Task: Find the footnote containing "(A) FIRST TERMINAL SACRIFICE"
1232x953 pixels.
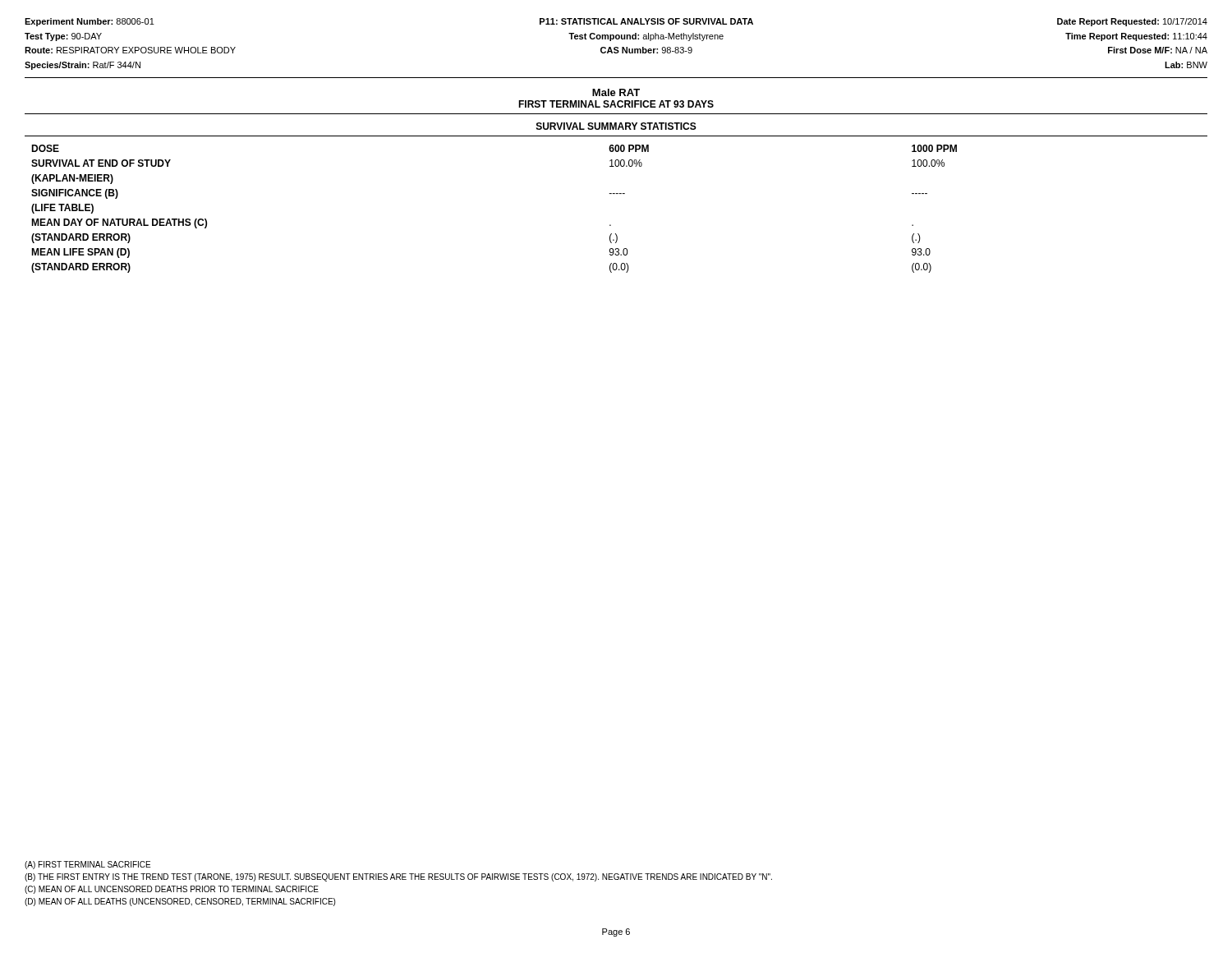Action: pos(88,865)
